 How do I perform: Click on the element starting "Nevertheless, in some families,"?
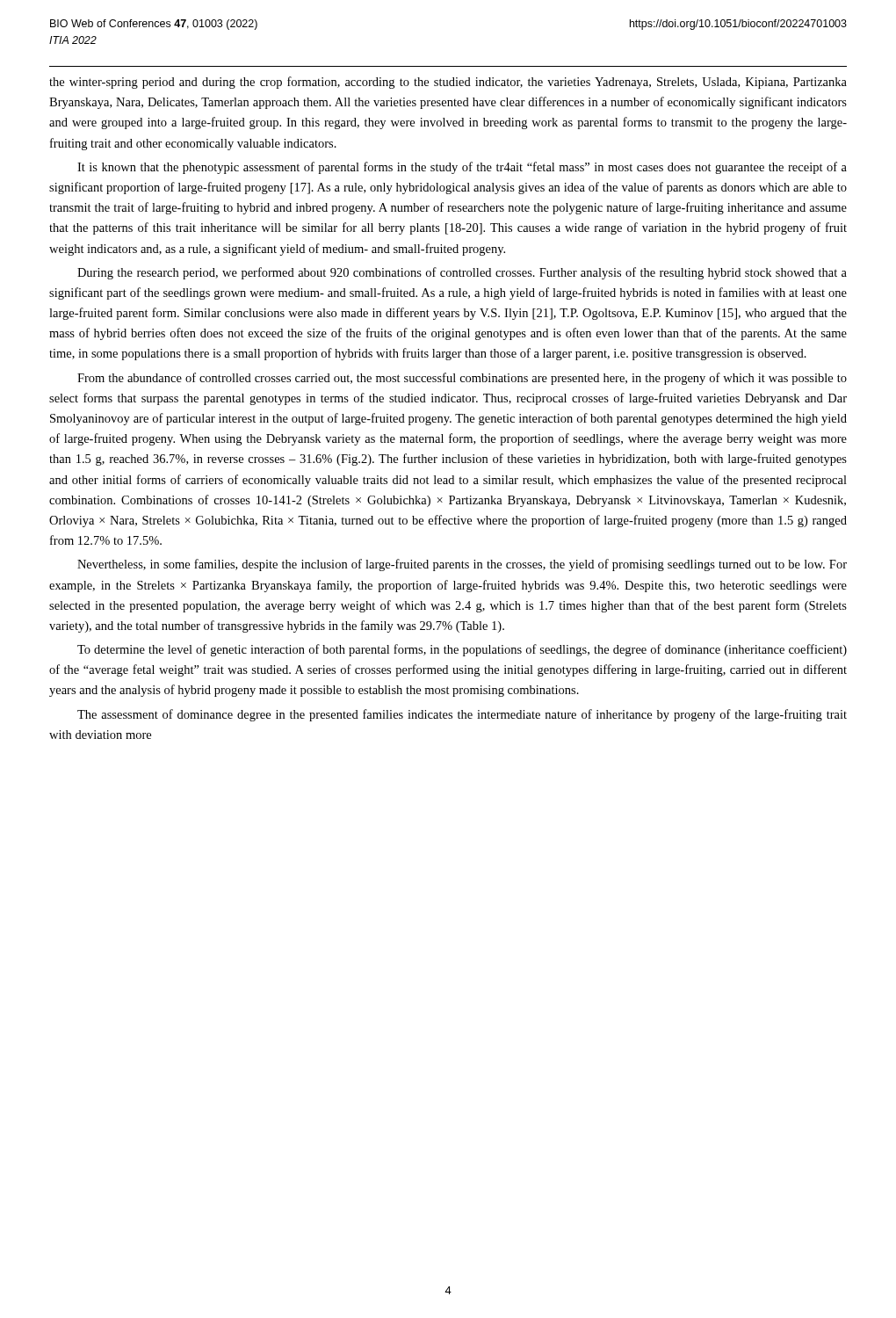[448, 595]
